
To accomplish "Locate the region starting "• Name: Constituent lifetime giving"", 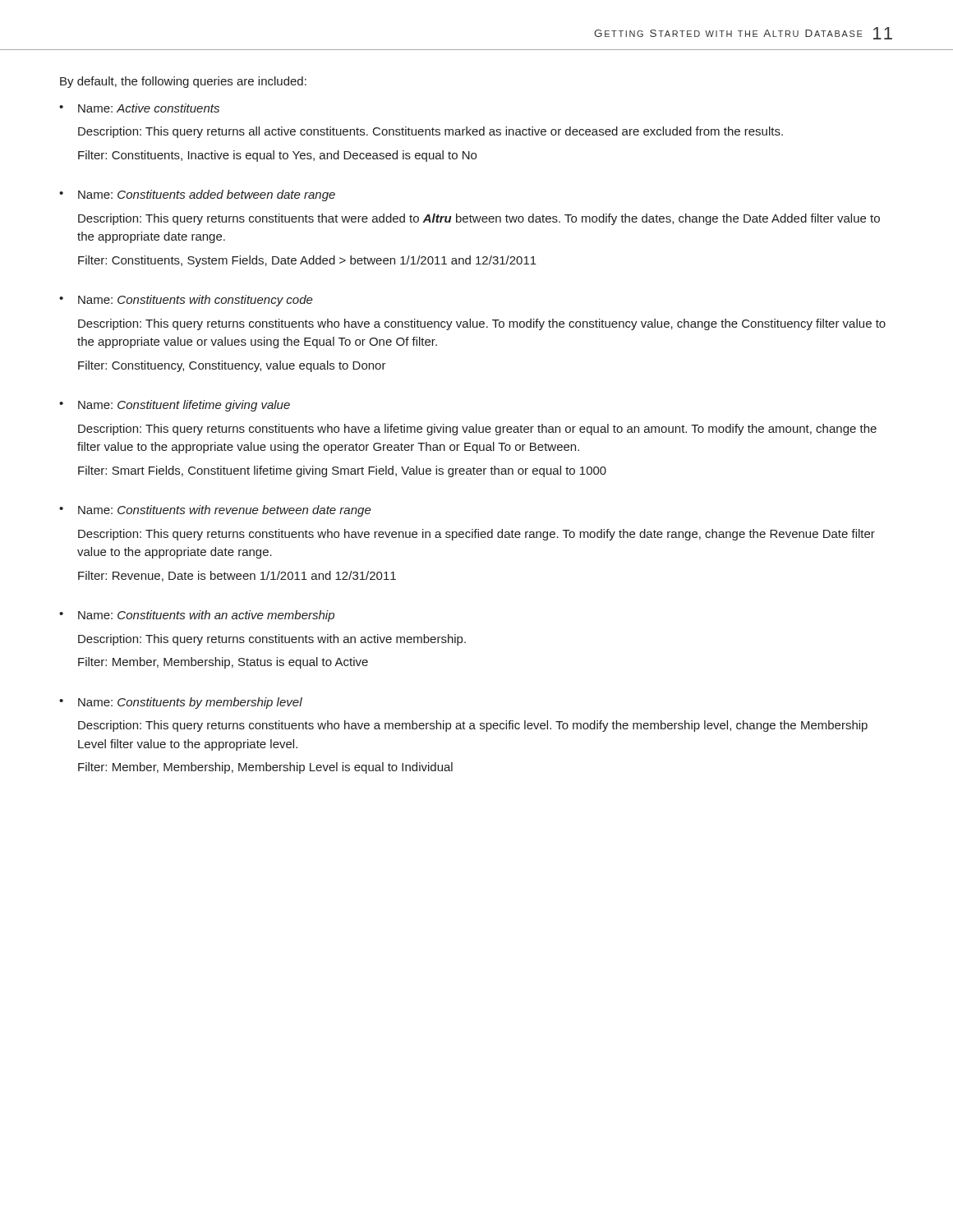I will pos(476,438).
